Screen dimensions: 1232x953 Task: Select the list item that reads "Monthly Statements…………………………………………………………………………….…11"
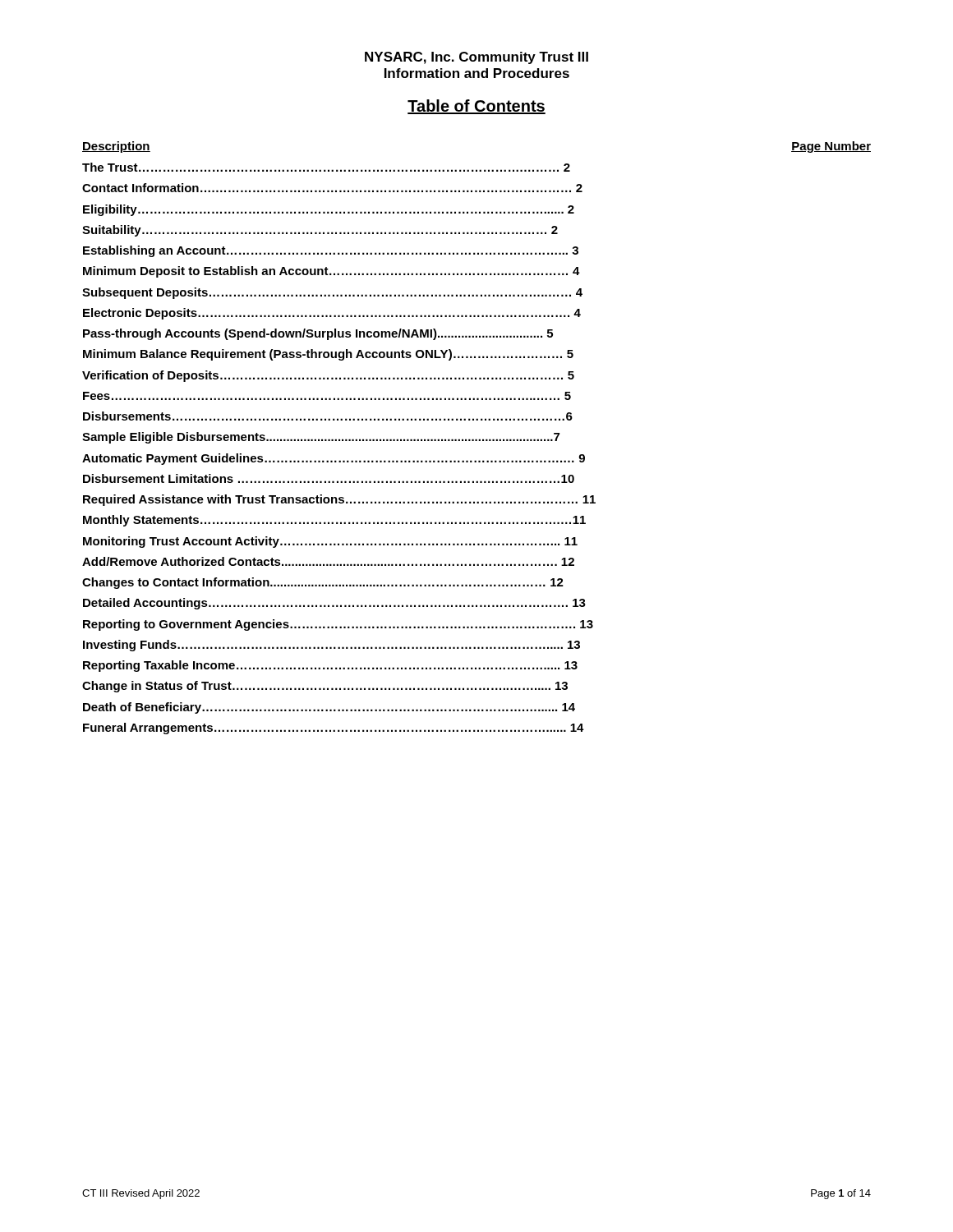[464, 520]
